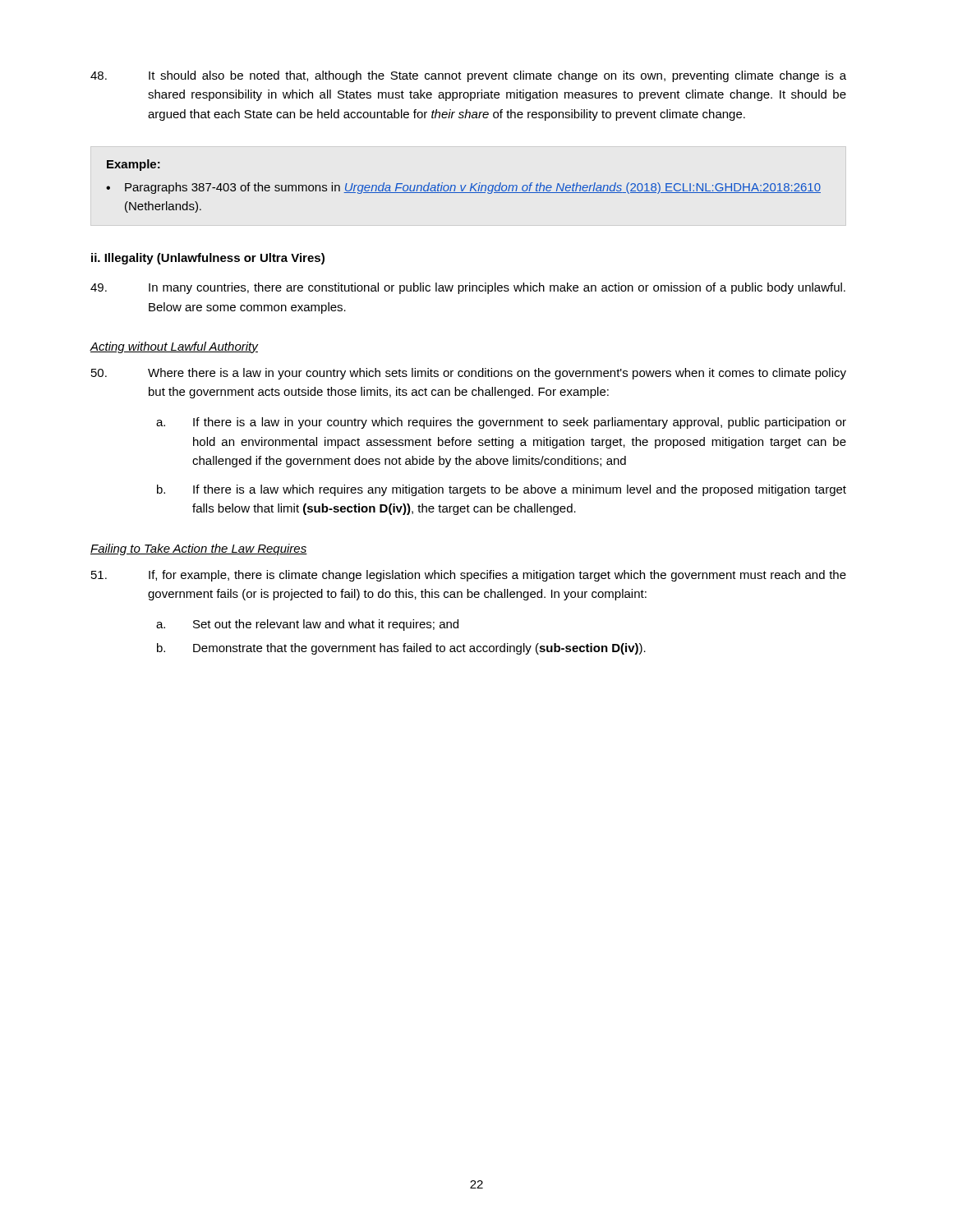953x1232 pixels.
Task: Click where it says "Failing to Take Action the Law Requires"
Action: 198,548
